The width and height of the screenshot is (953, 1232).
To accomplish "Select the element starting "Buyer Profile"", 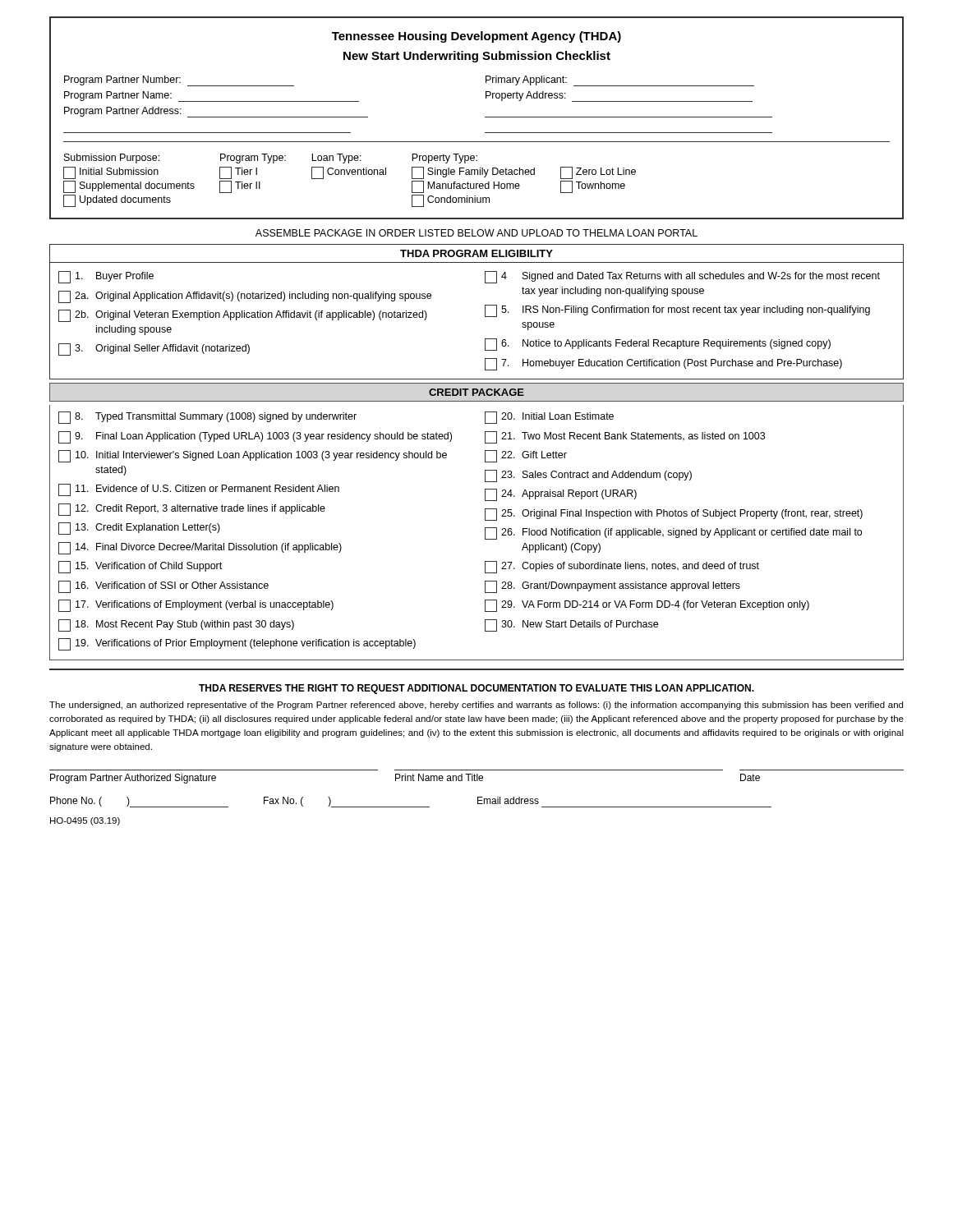I will [106, 277].
